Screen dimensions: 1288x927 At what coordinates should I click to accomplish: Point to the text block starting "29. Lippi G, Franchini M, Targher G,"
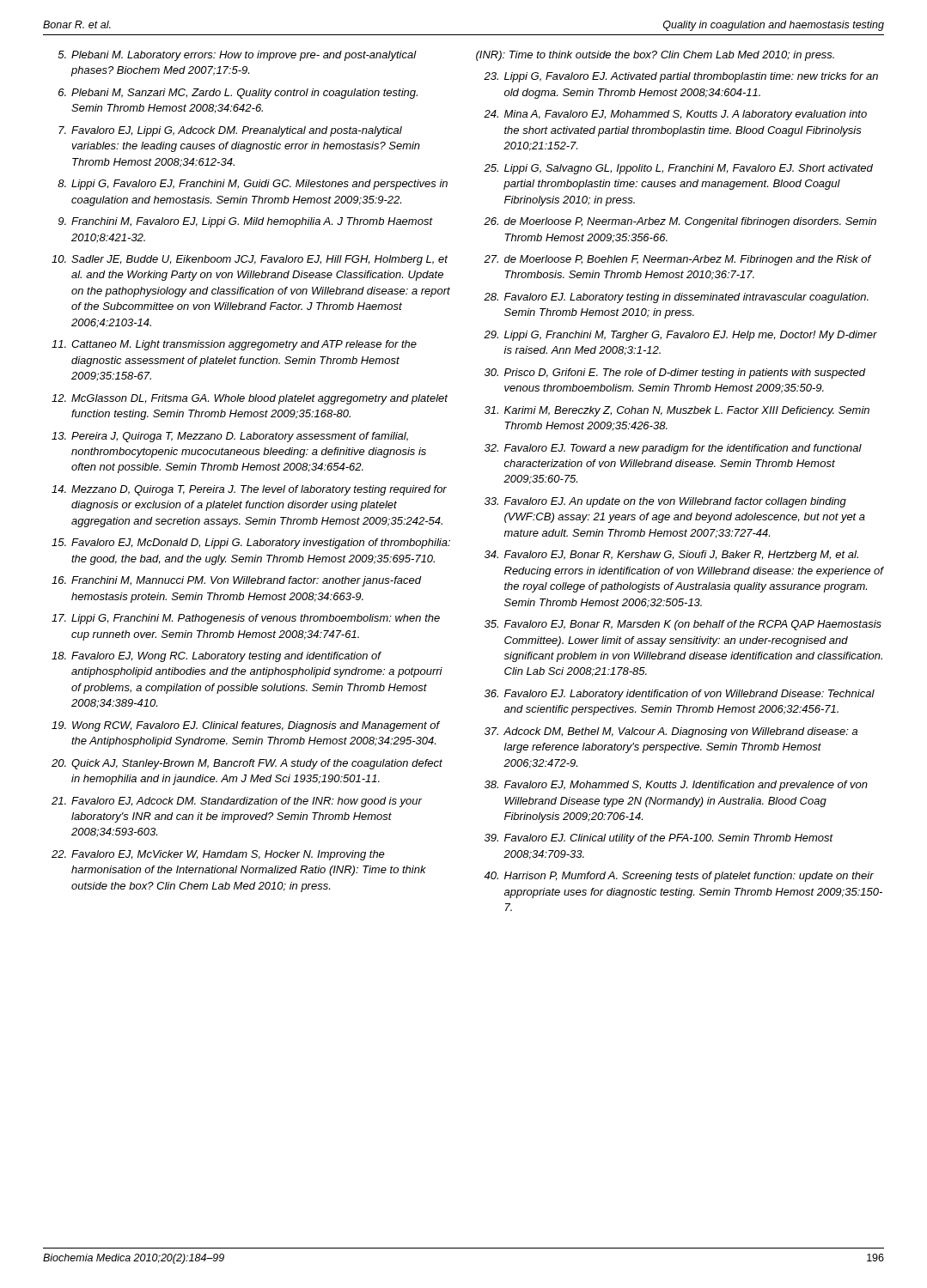click(x=680, y=343)
